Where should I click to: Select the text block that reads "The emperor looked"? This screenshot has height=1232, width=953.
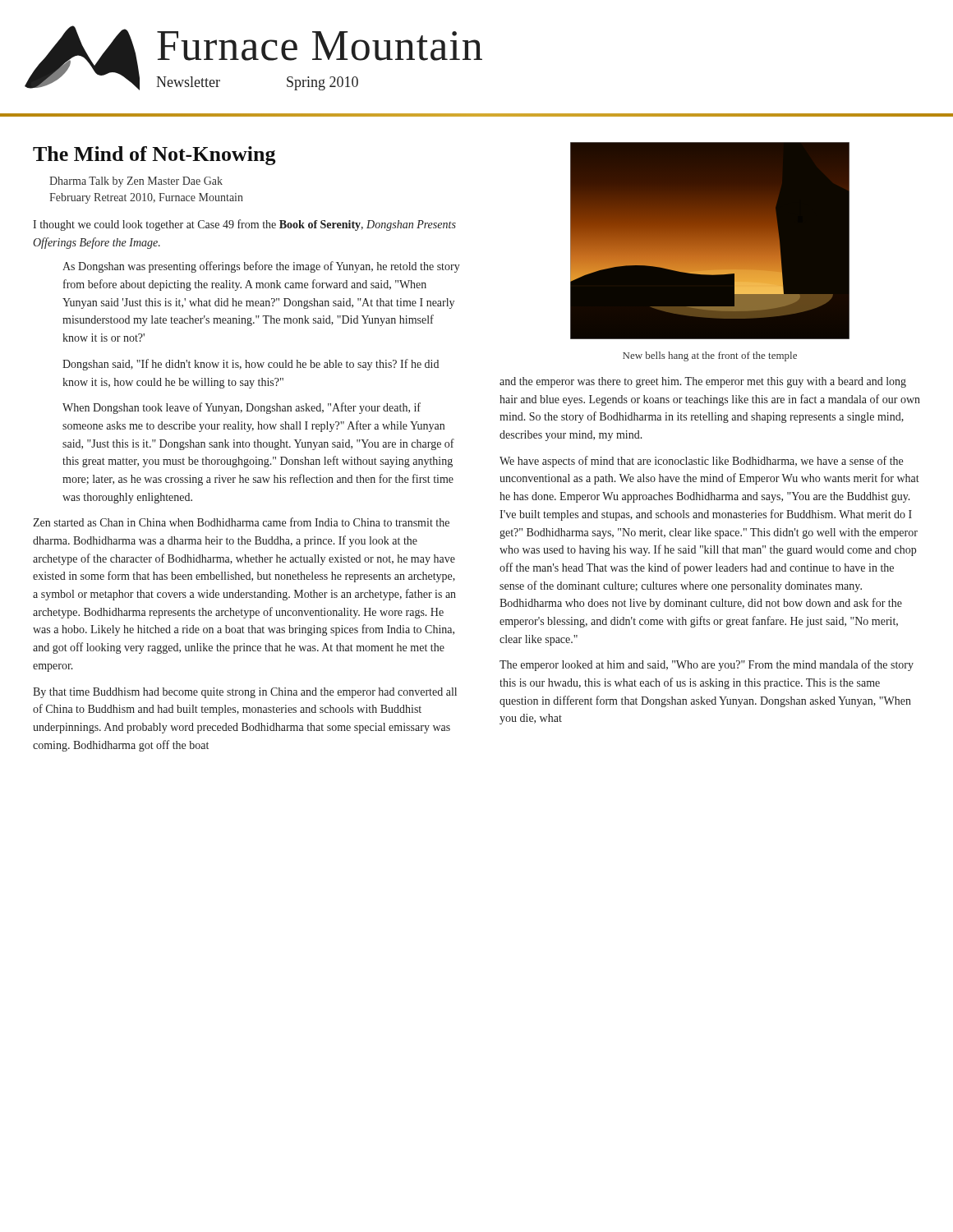tap(710, 692)
